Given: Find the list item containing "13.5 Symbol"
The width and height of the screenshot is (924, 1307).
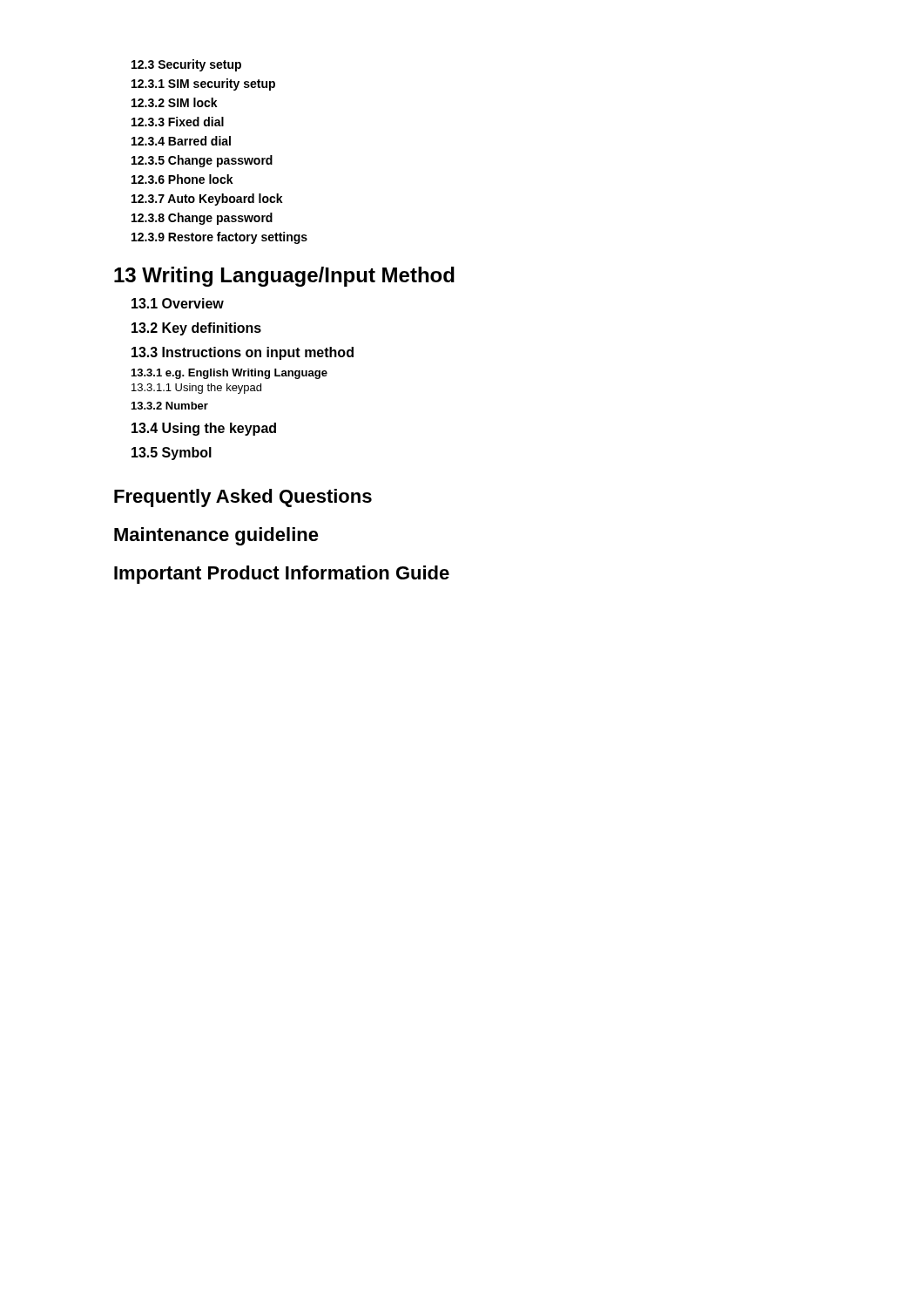Looking at the screenshot, I should point(171,453).
